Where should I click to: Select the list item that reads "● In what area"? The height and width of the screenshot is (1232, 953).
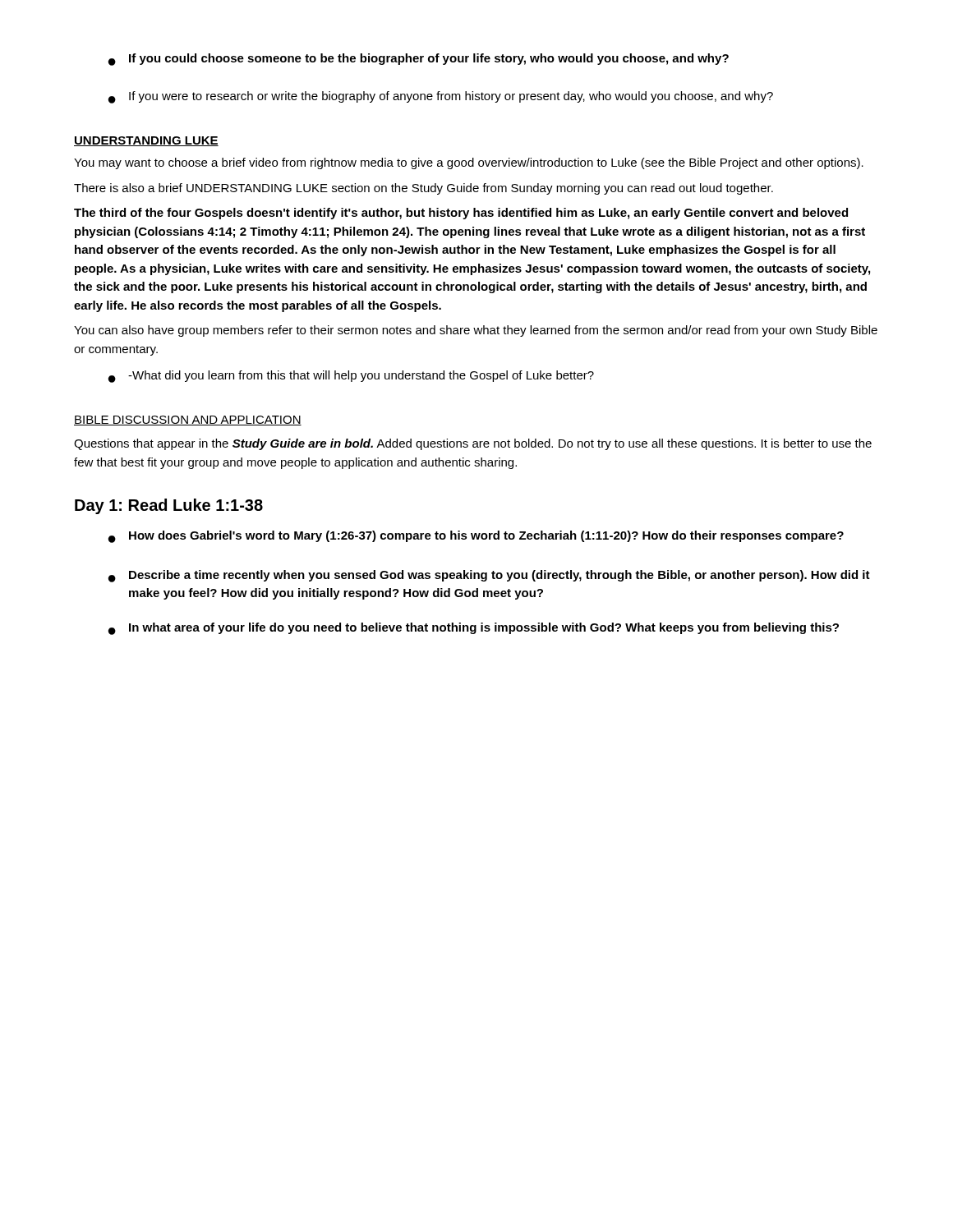pyautogui.click(x=473, y=630)
